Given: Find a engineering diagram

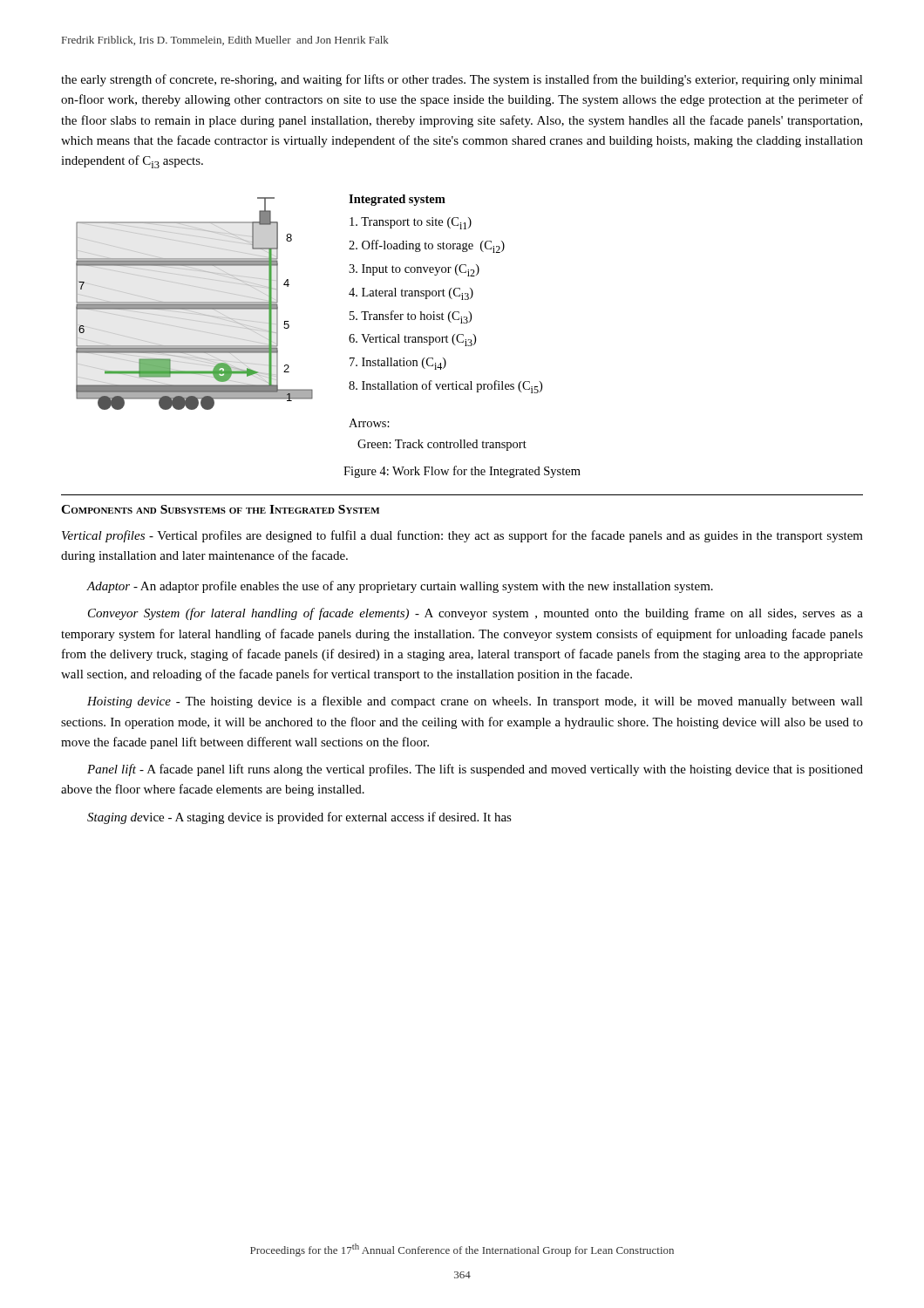Looking at the screenshot, I should [462, 322].
